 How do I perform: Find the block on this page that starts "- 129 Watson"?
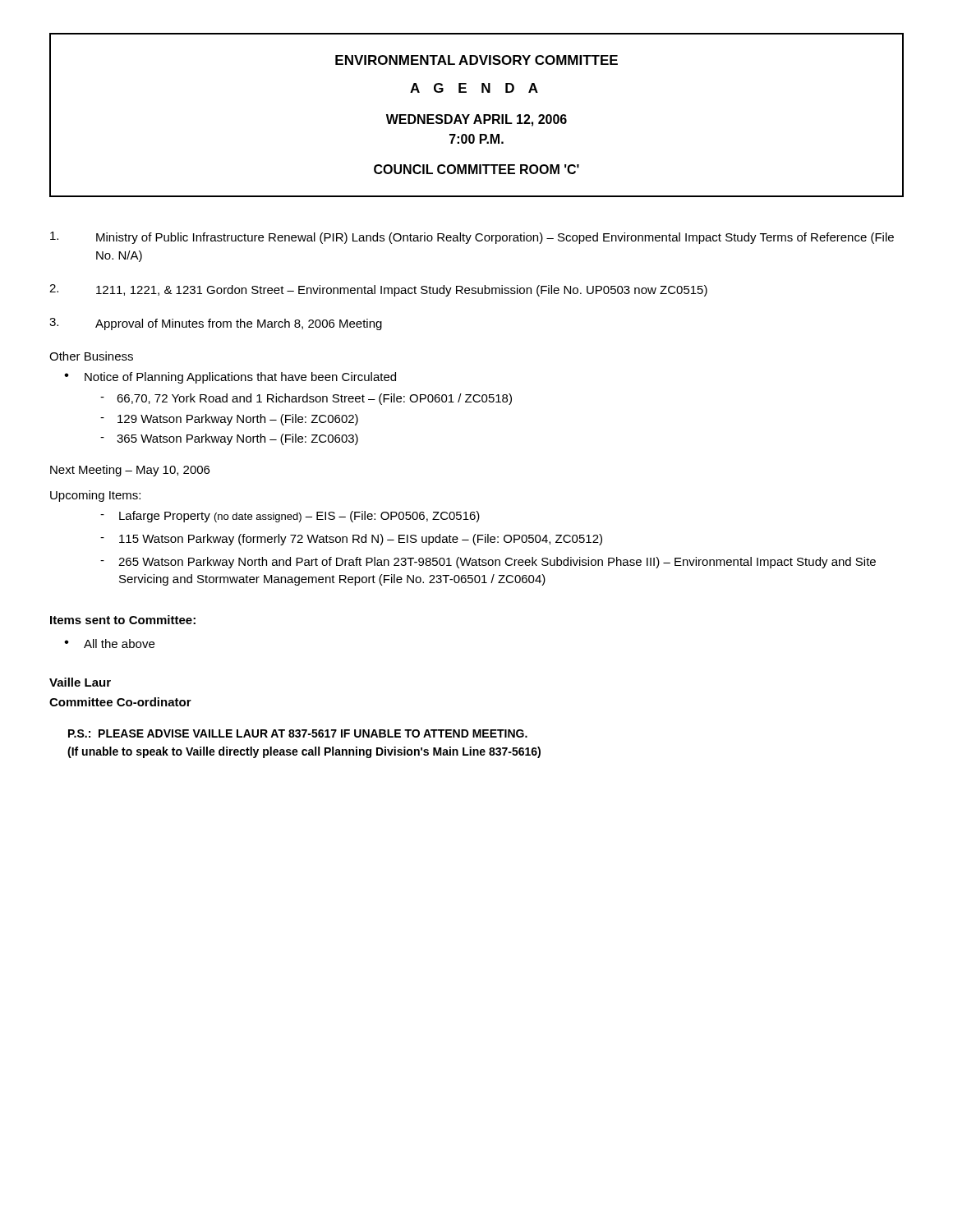[229, 418]
